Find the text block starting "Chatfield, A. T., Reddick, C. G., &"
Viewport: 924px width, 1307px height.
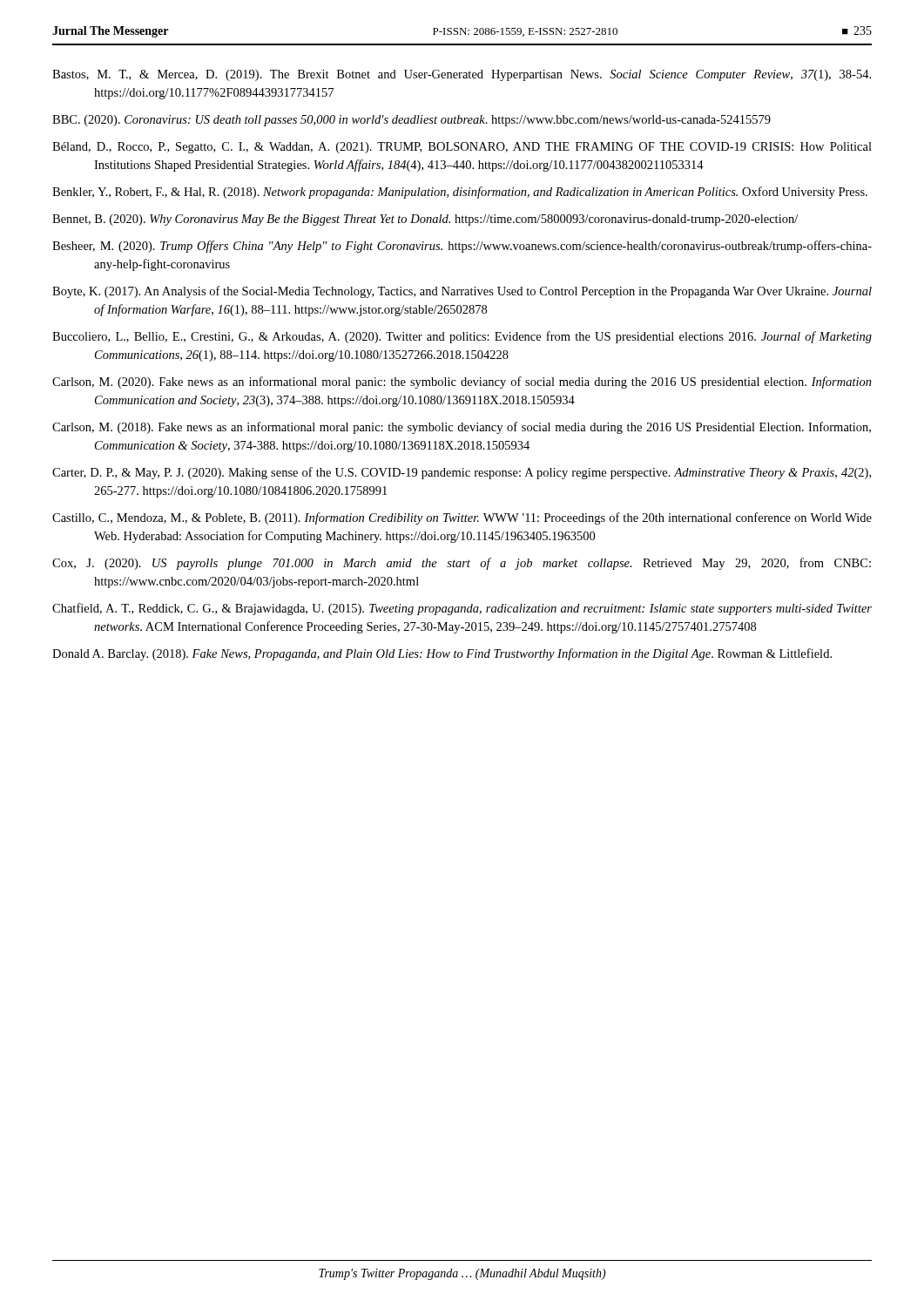point(462,618)
